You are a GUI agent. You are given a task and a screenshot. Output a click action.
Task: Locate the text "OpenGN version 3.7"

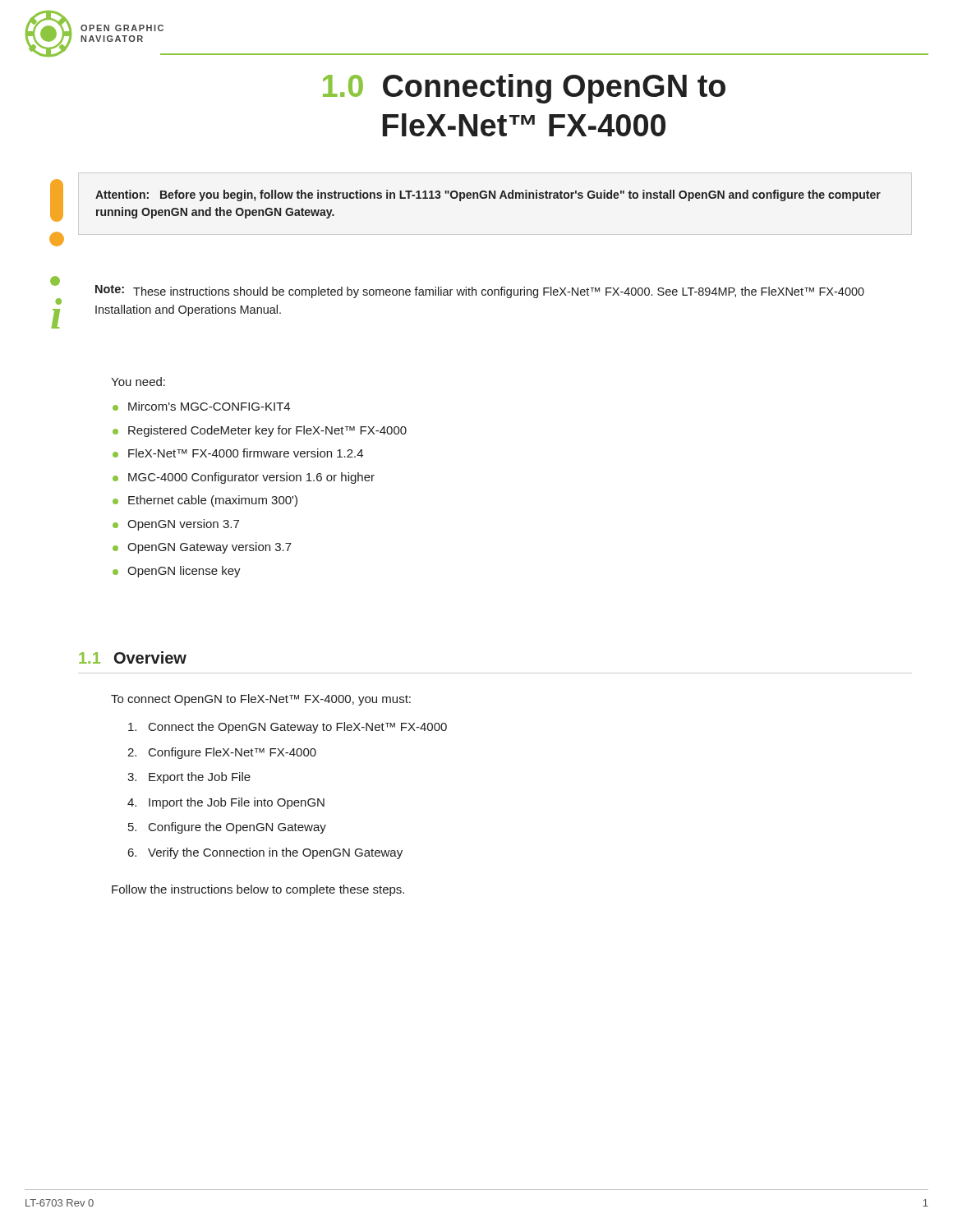coord(184,523)
